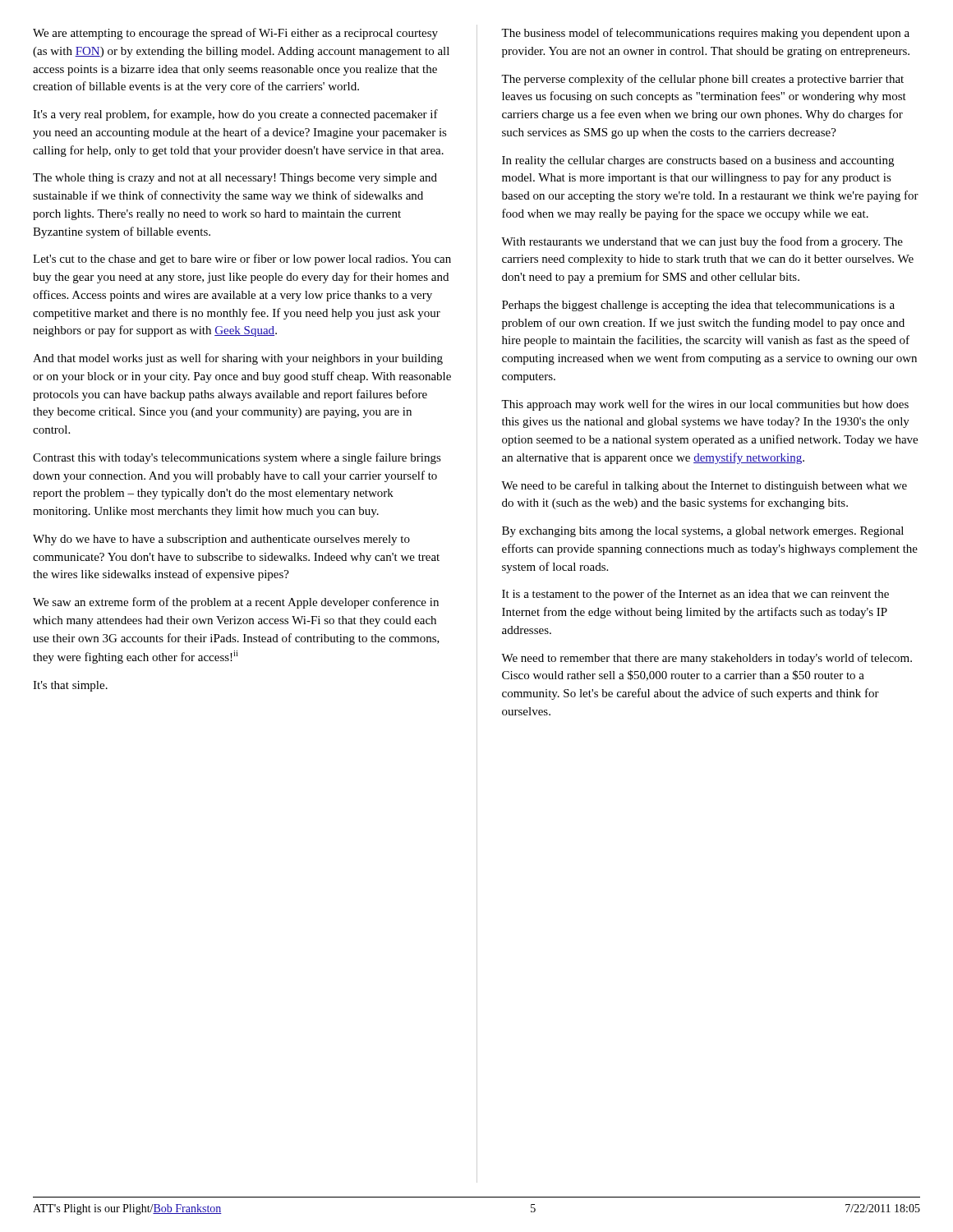Locate the text block containing "Let's cut to the"
Screen dimensions: 1232x953
pos(242,295)
